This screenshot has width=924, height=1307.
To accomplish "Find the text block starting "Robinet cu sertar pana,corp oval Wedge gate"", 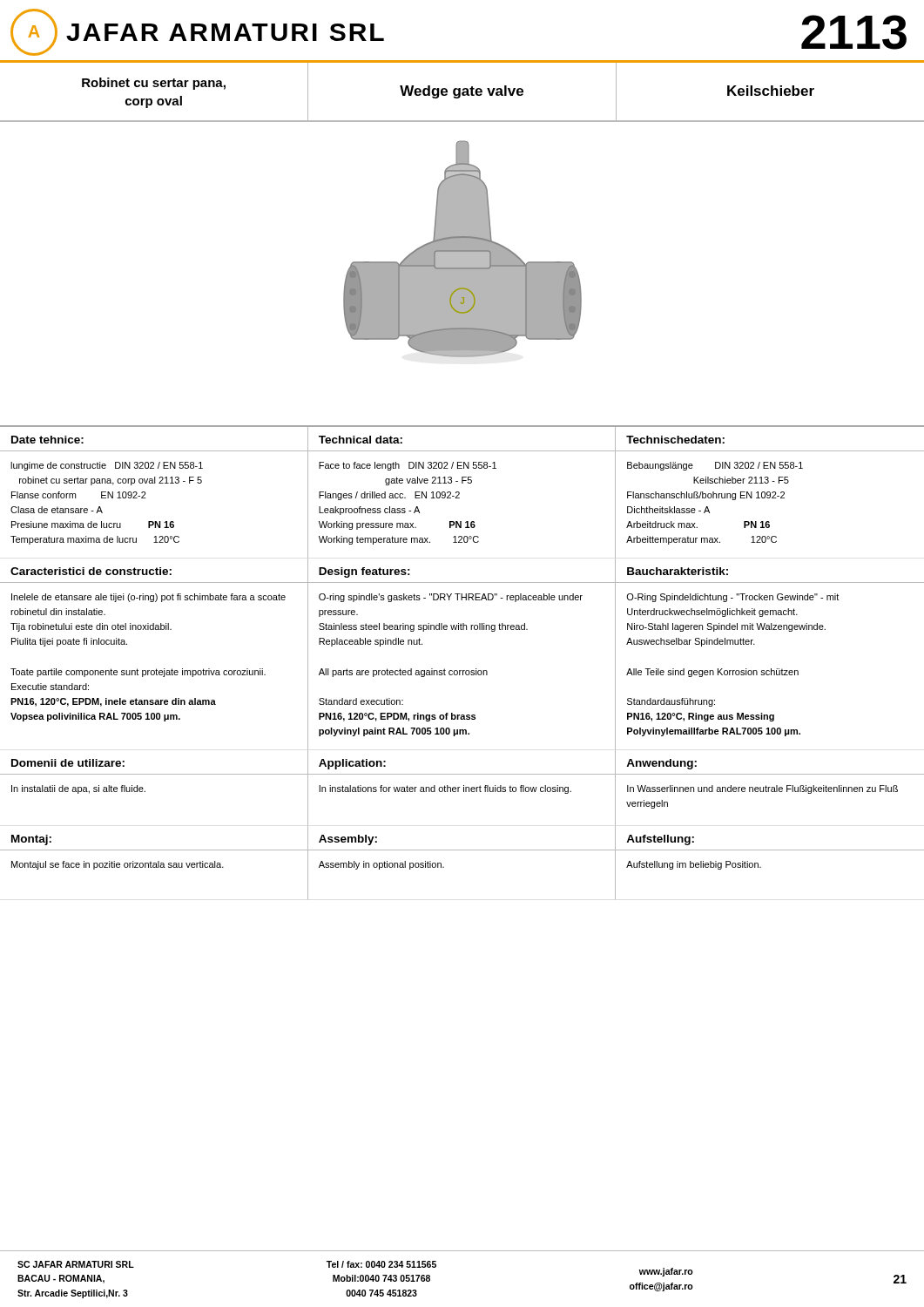I will [462, 91].
